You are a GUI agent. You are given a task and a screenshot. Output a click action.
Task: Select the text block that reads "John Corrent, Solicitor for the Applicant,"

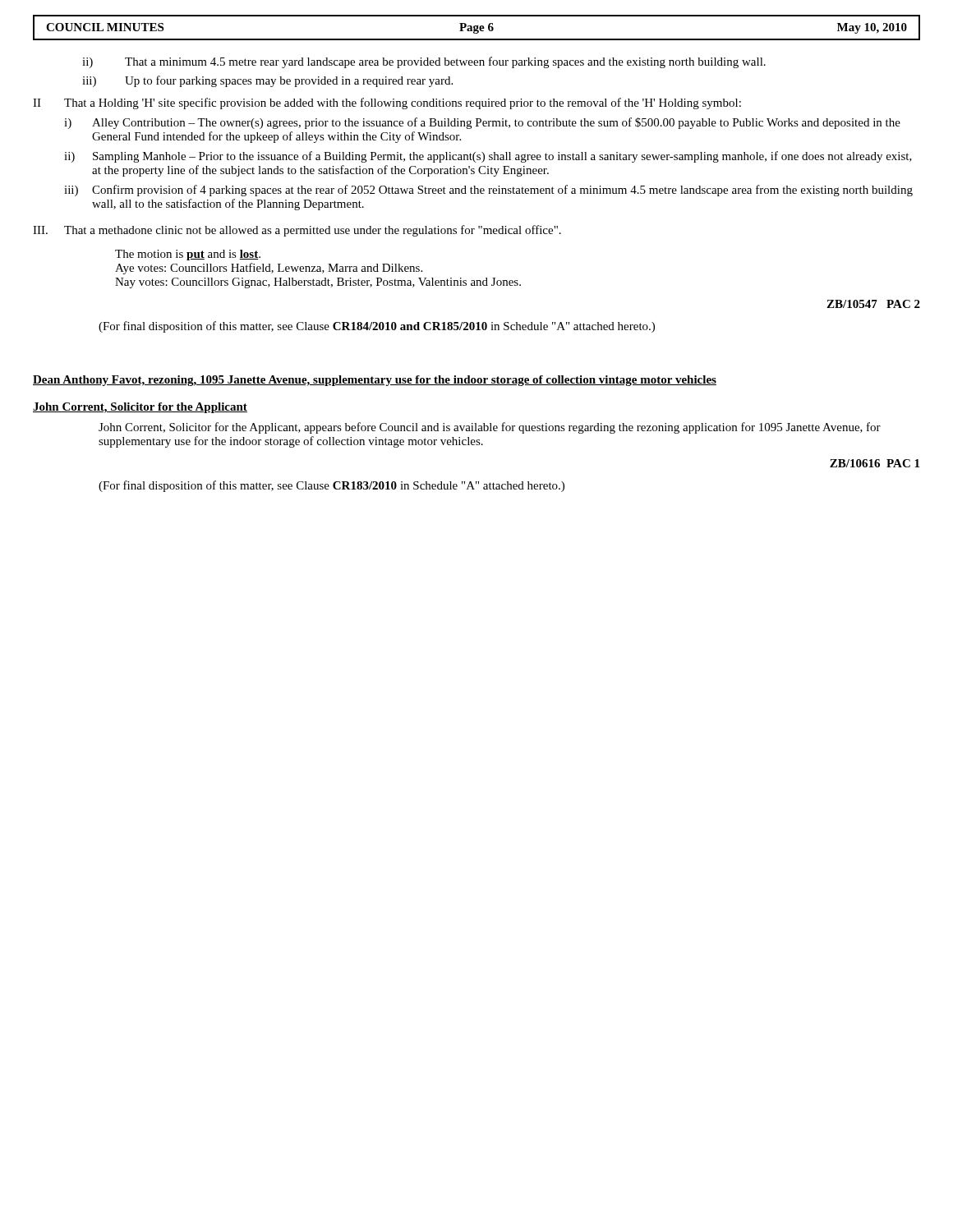point(489,434)
